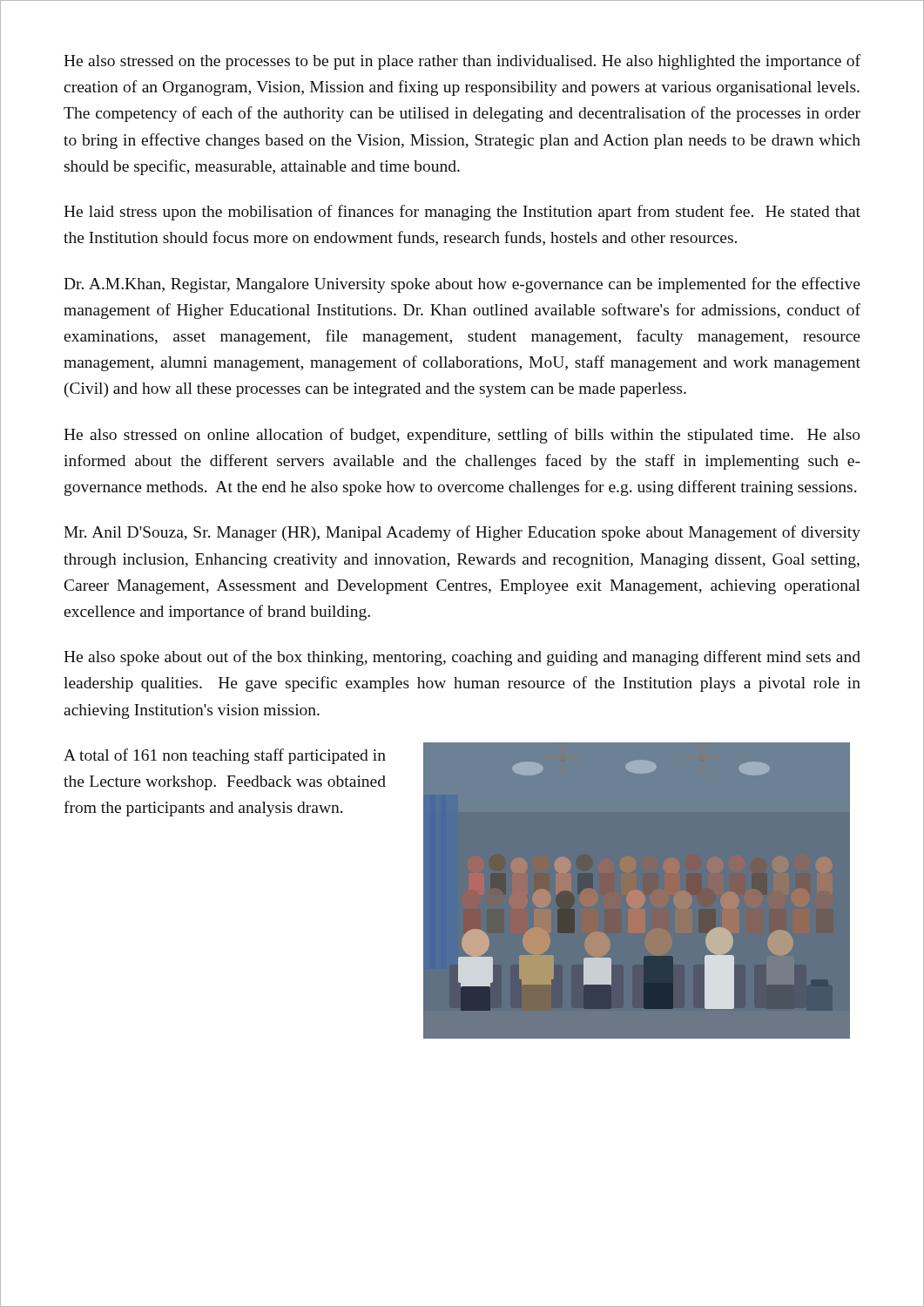Find the block on this page that starts "Mr. Anil D'Souza, Sr. Manager (HR), Manipal Academy"
924x1307 pixels.
462,572
